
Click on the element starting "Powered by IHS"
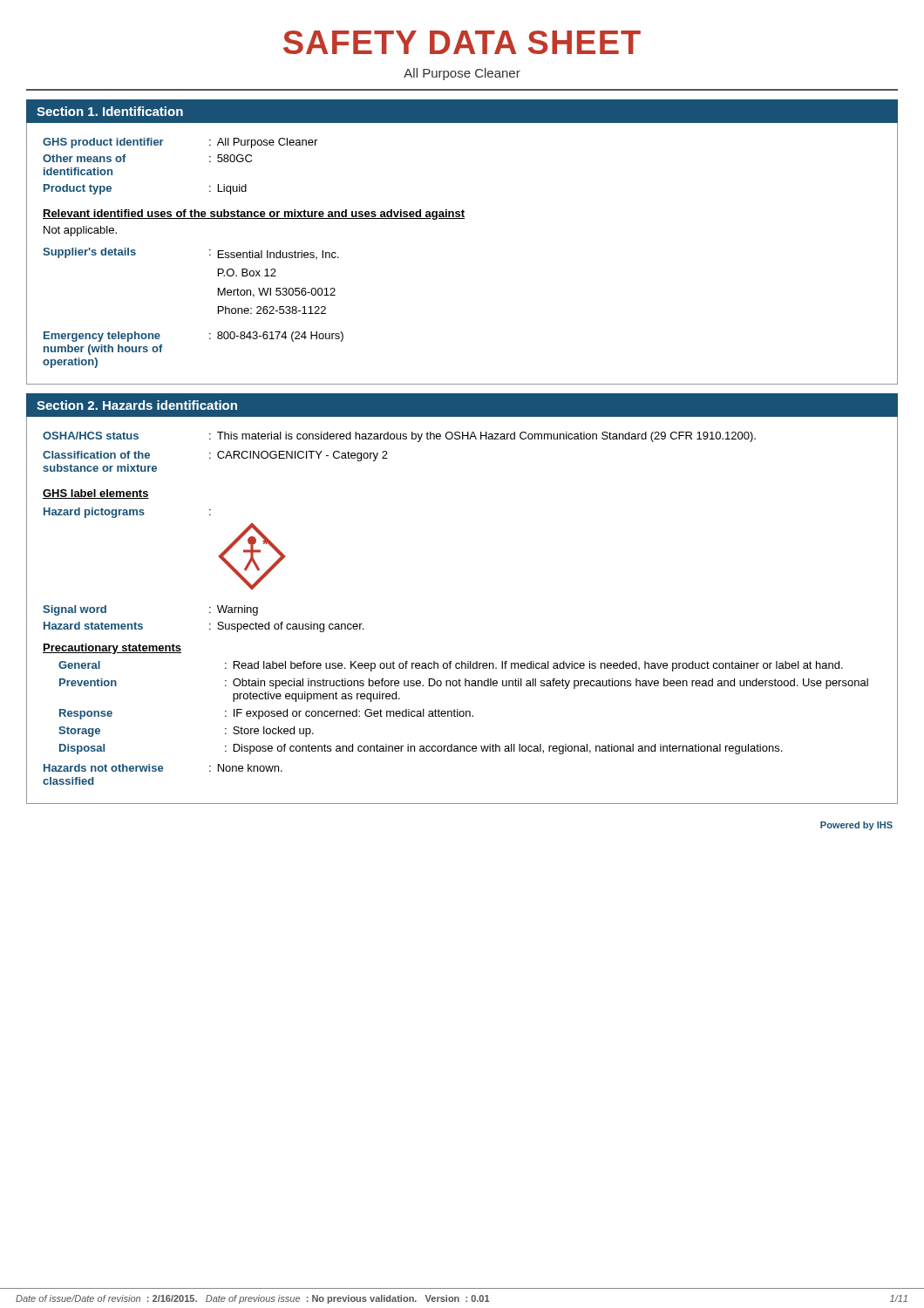click(x=856, y=825)
